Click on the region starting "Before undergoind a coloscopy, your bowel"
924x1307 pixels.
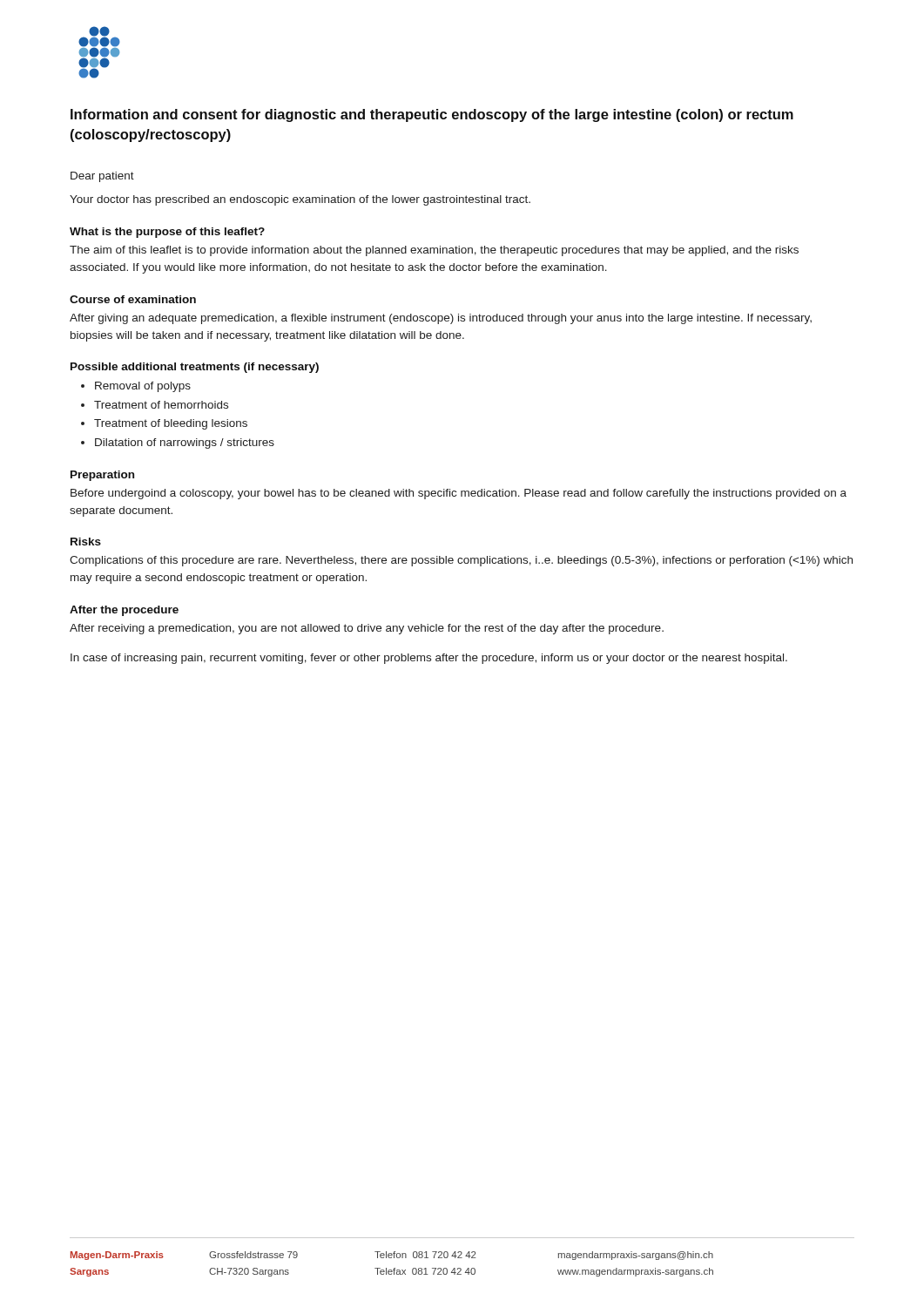point(462,502)
